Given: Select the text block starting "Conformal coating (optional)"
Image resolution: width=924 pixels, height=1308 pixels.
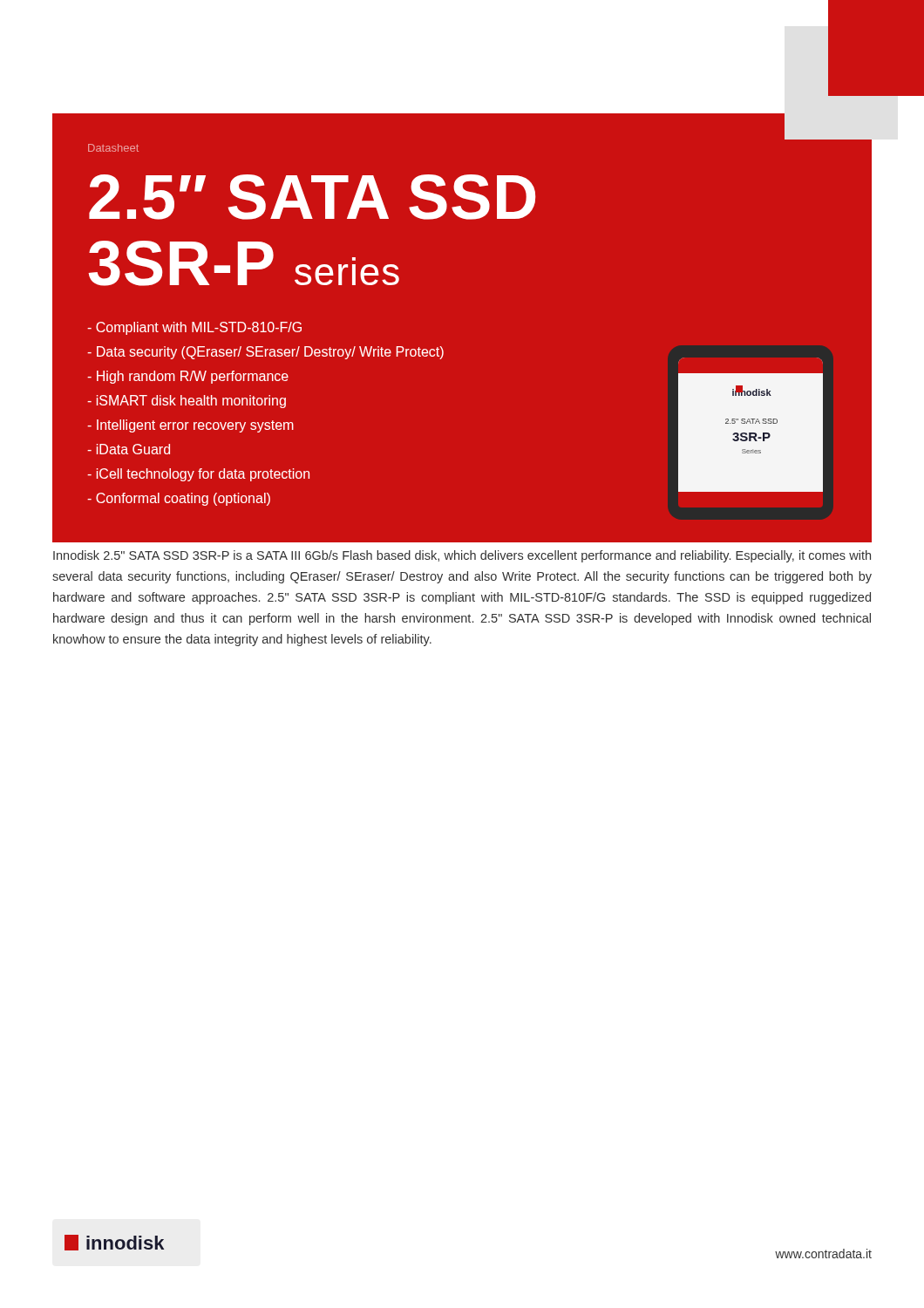Looking at the screenshot, I should [x=179, y=499].
